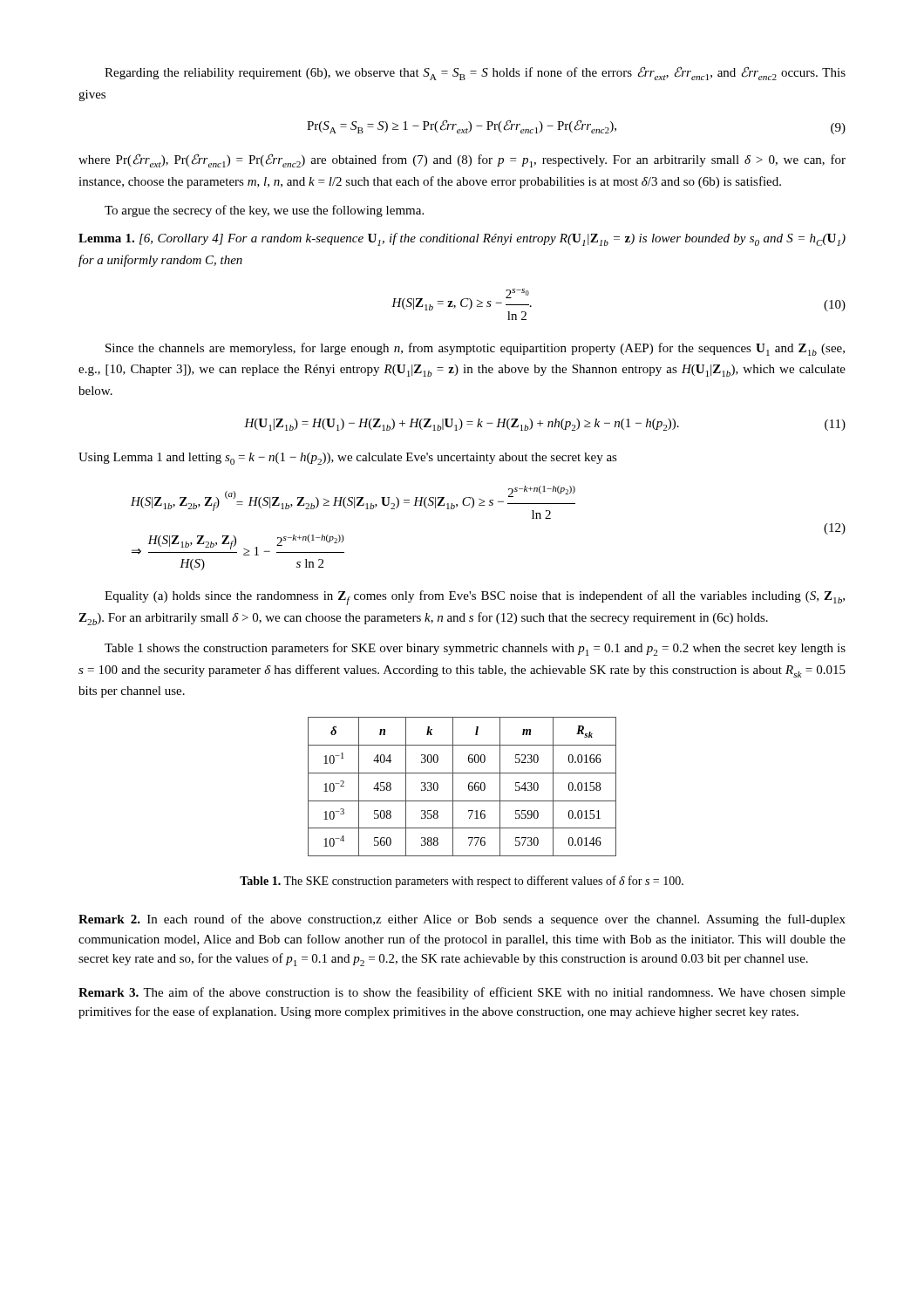
Task: Find the block on this page that starts "Lemma 1. [6, Corollary 4] For a"
Action: coord(462,249)
